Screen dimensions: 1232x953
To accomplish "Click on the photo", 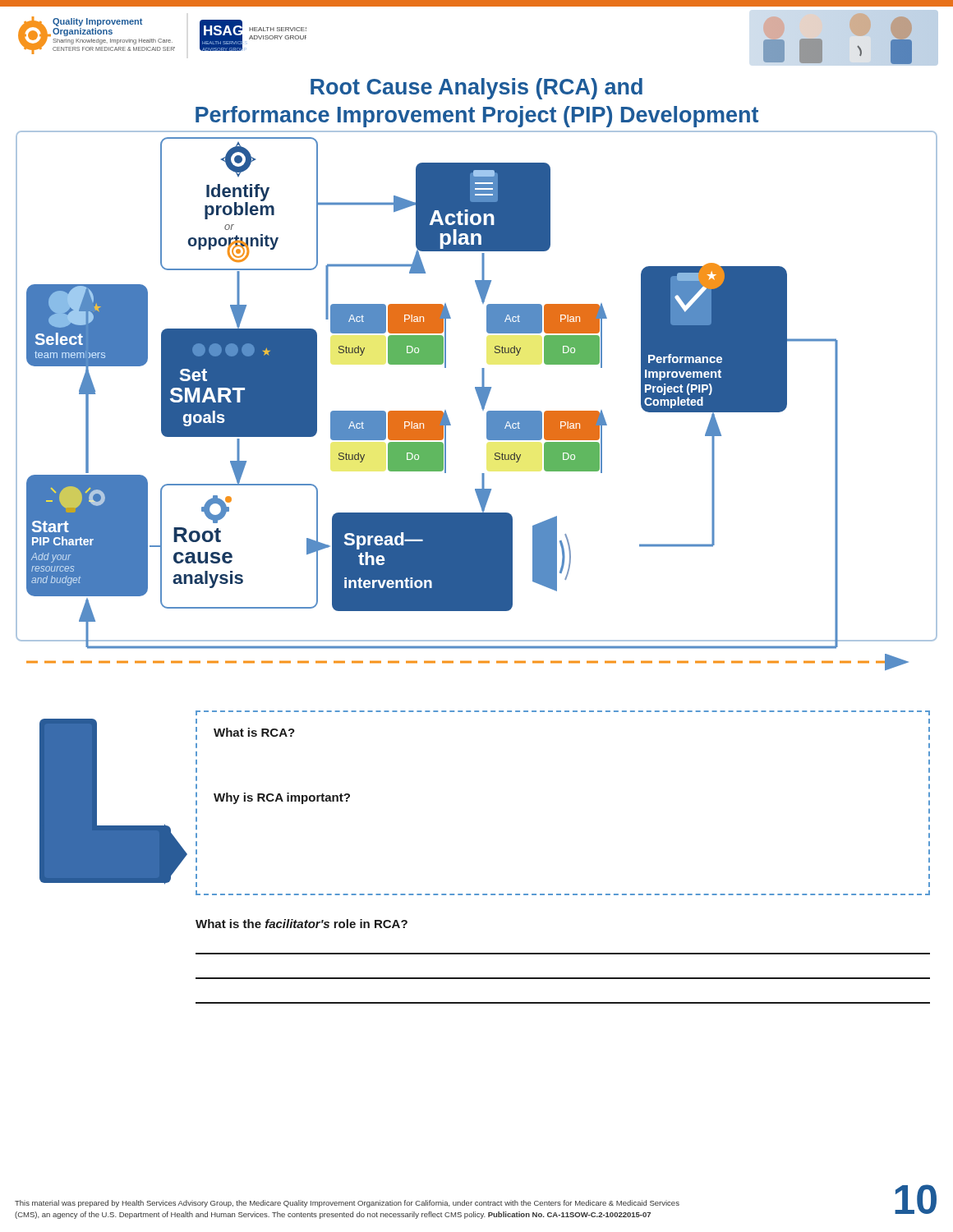I will coord(844,38).
